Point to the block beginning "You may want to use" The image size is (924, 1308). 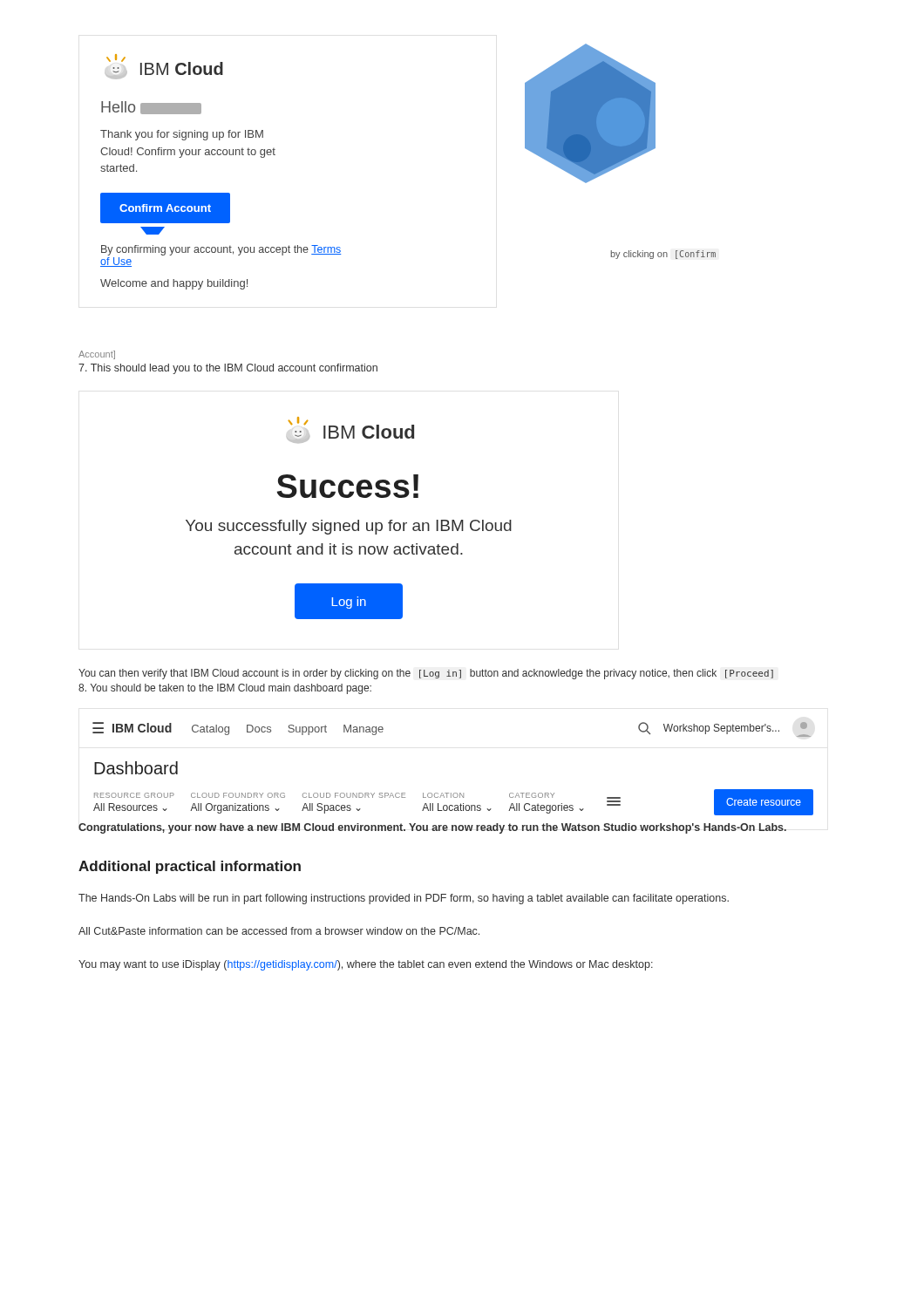(366, 964)
